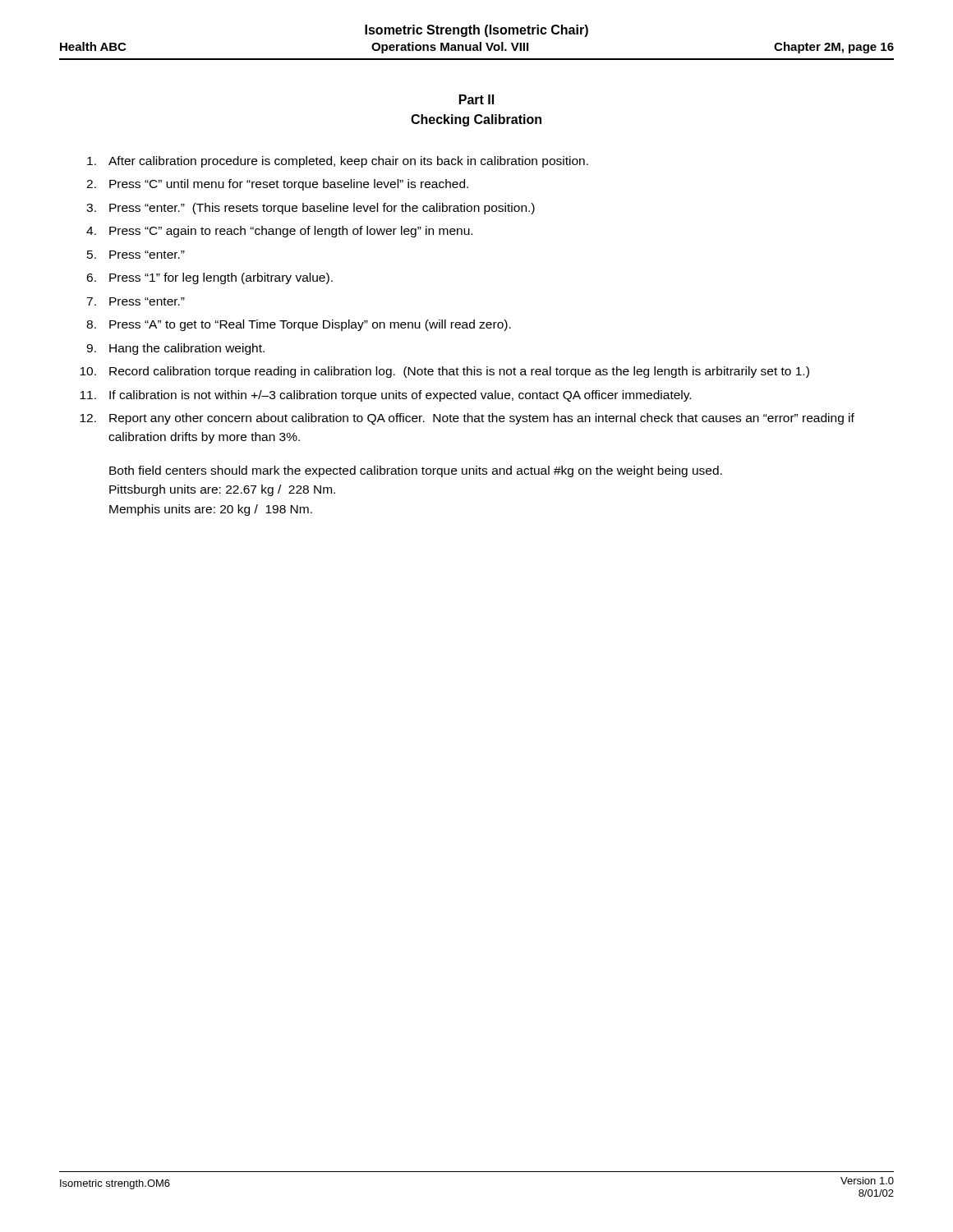Point to the element starting "7.Press “enter.”"
Image resolution: width=953 pixels, height=1232 pixels.
coord(136,301)
